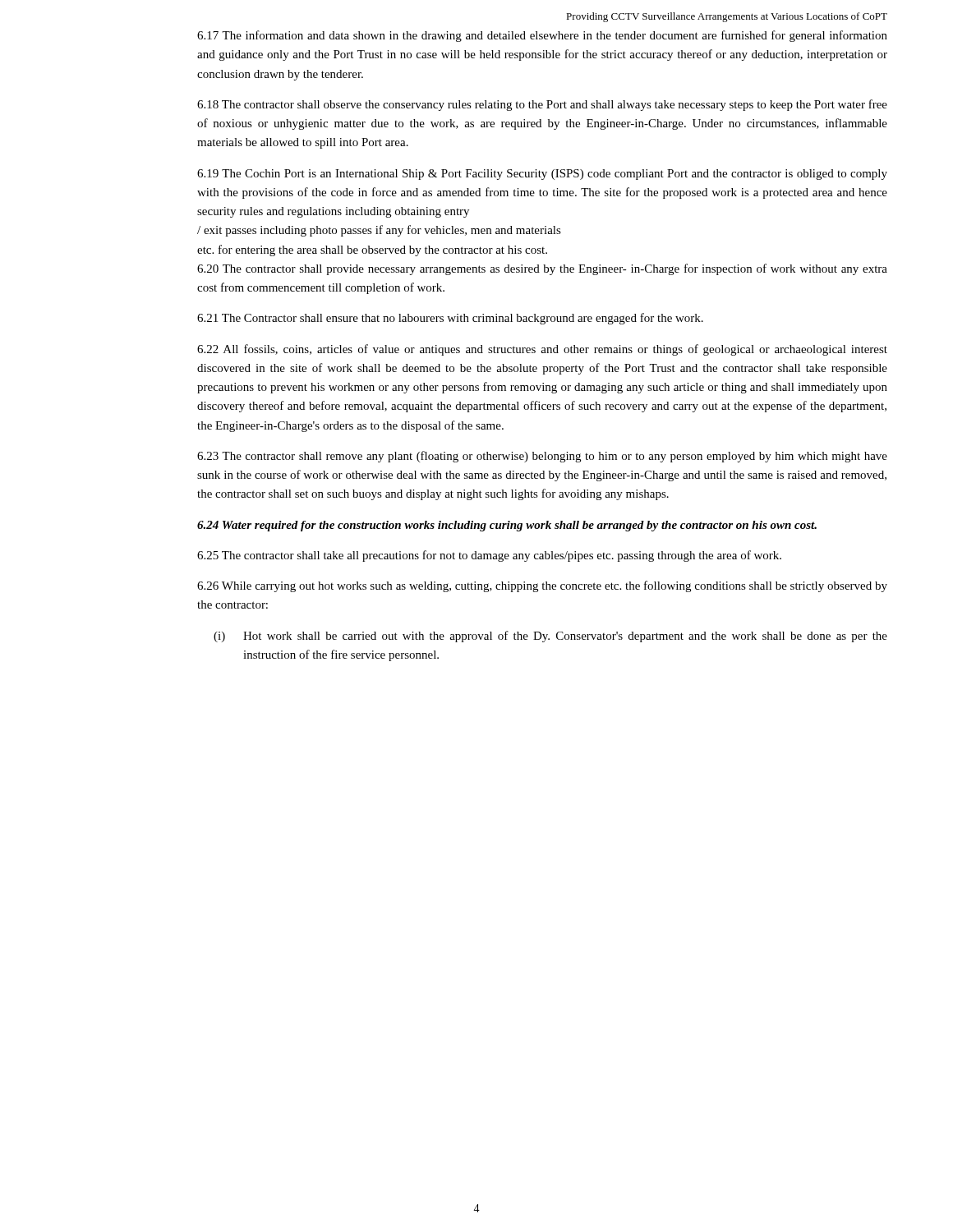Point to the region starting "18 The contractor shall observe the conservancy rules"
953x1232 pixels.
tap(542, 123)
